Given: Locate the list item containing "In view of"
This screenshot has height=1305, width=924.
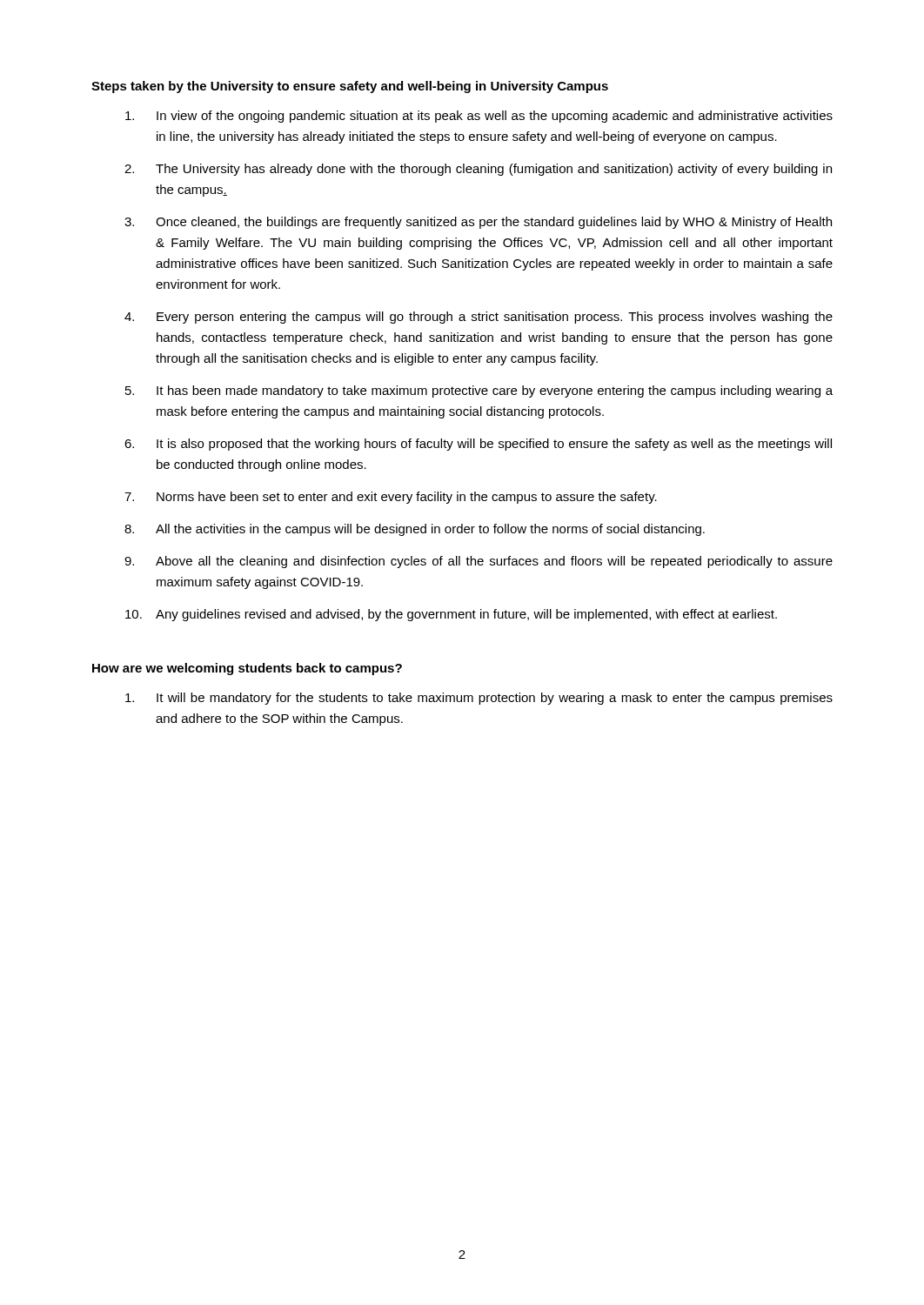Looking at the screenshot, I should tap(494, 126).
